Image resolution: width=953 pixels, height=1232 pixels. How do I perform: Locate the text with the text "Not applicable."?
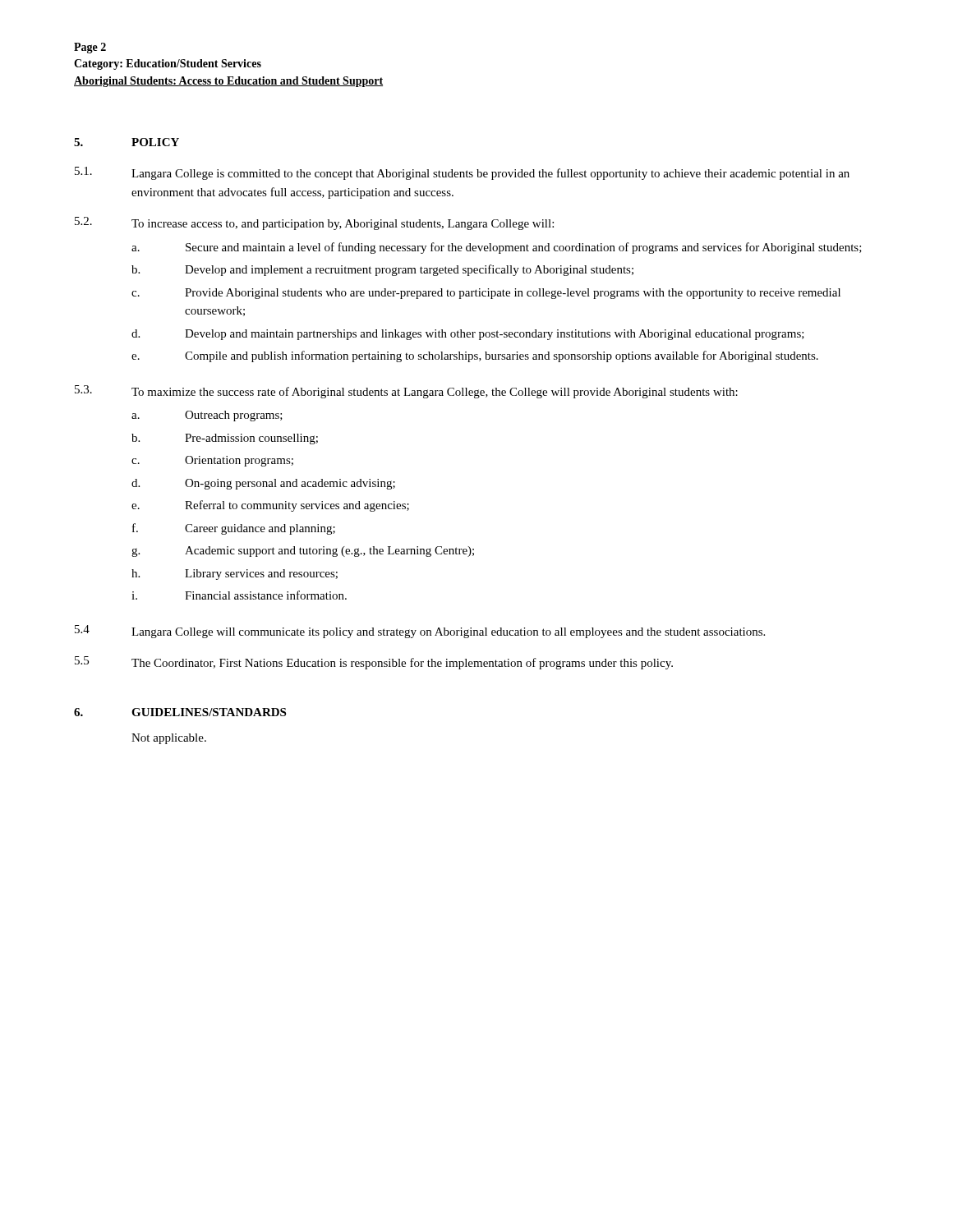(169, 737)
